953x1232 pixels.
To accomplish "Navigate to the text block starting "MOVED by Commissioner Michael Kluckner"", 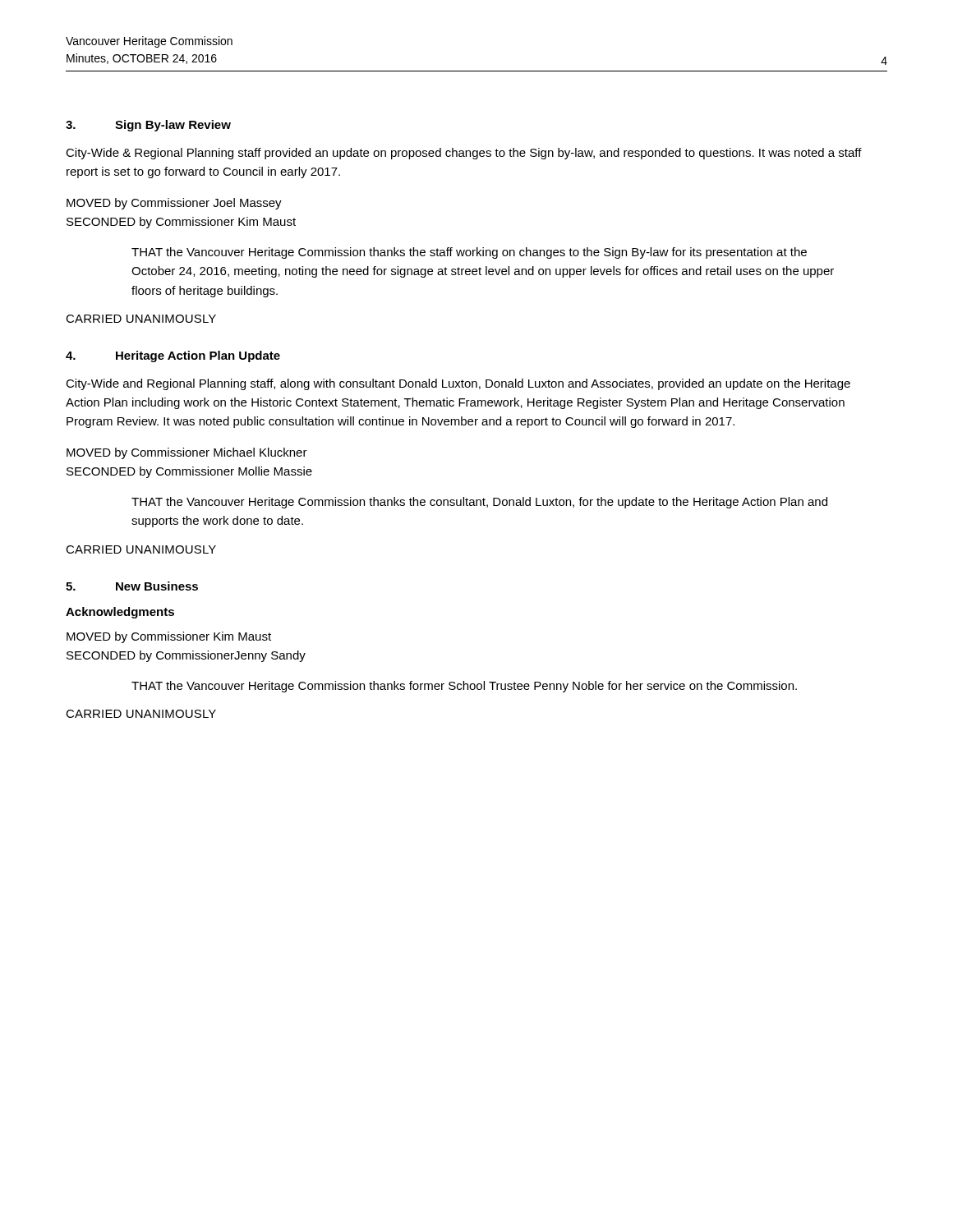I will pos(189,461).
